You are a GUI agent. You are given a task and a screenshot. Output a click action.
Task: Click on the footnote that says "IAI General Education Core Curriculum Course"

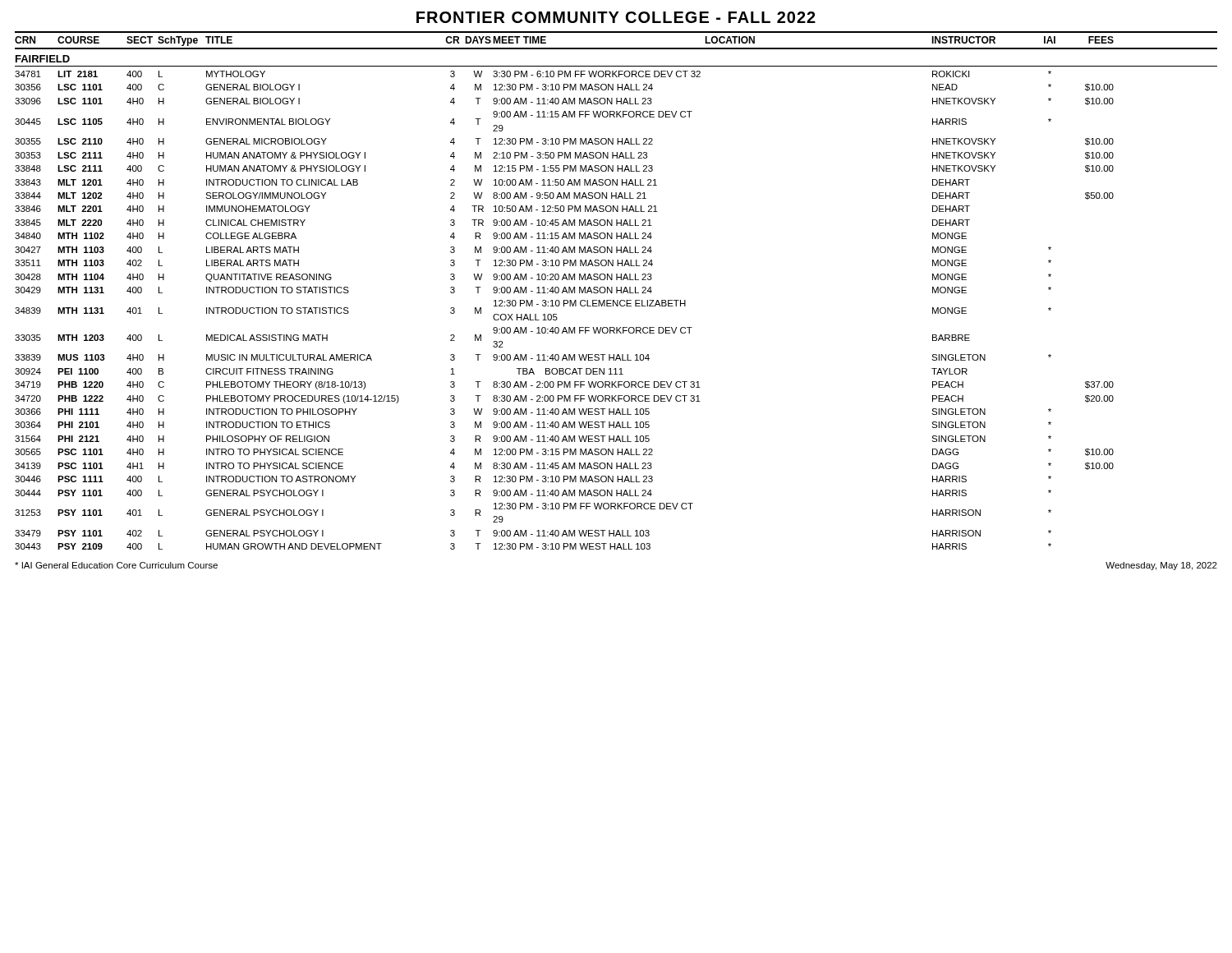[x=116, y=565]
